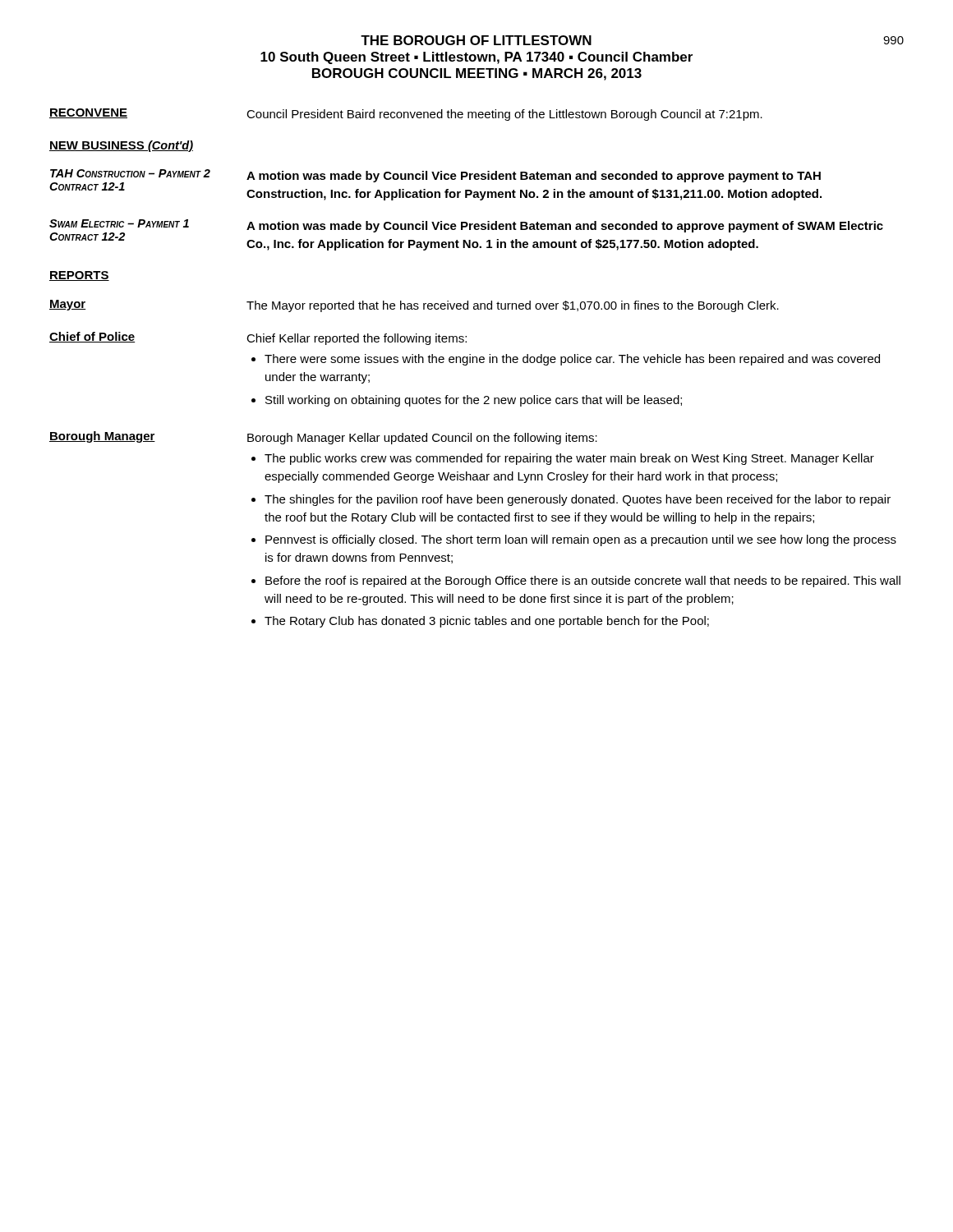Locate the block of text that opens with "Pennvest is officially closed. The short term loan"
This screenshot has width=953, height=1232.
(x=580, y=548)
